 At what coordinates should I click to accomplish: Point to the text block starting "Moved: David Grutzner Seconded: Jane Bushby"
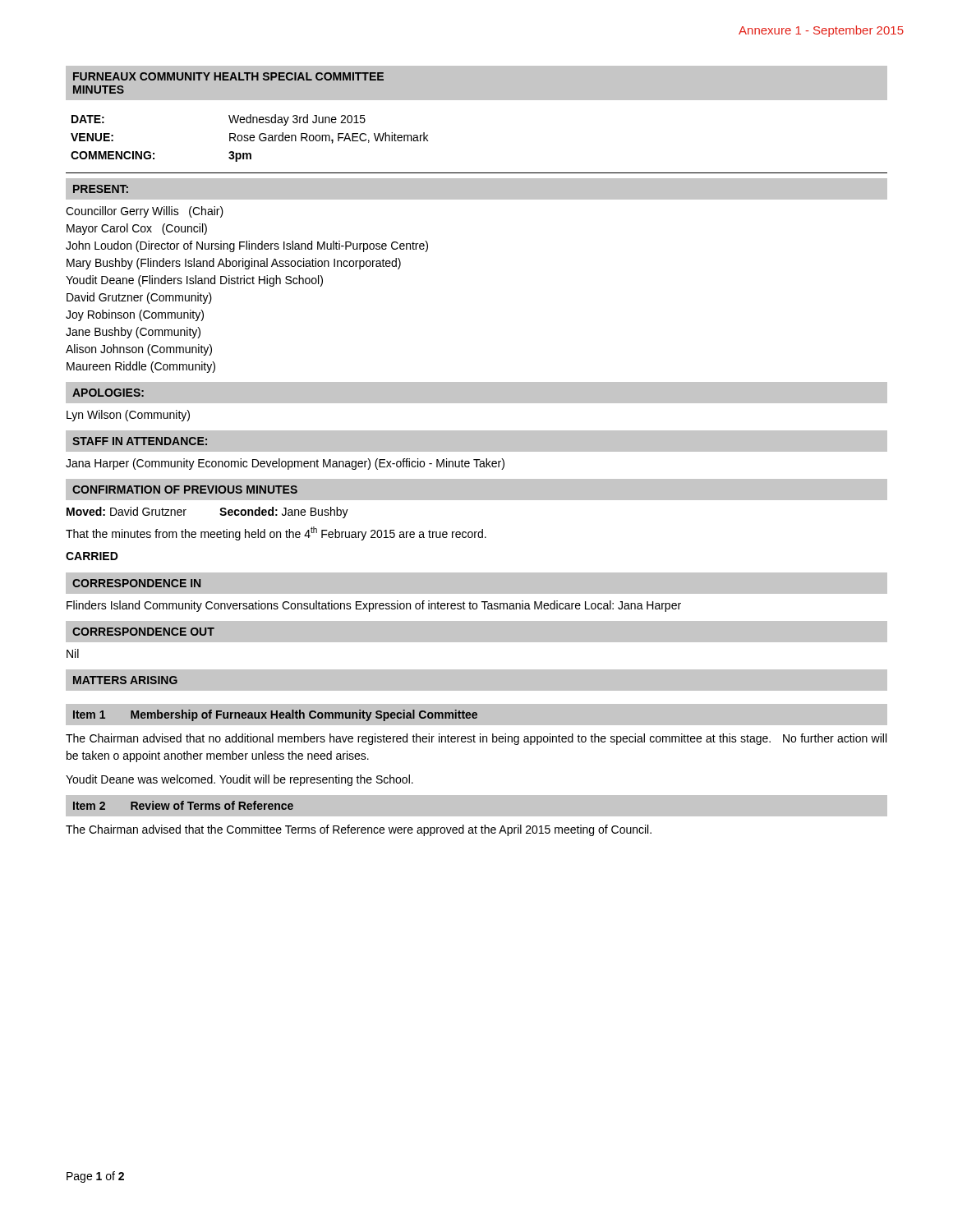click(x=476, y=522)
